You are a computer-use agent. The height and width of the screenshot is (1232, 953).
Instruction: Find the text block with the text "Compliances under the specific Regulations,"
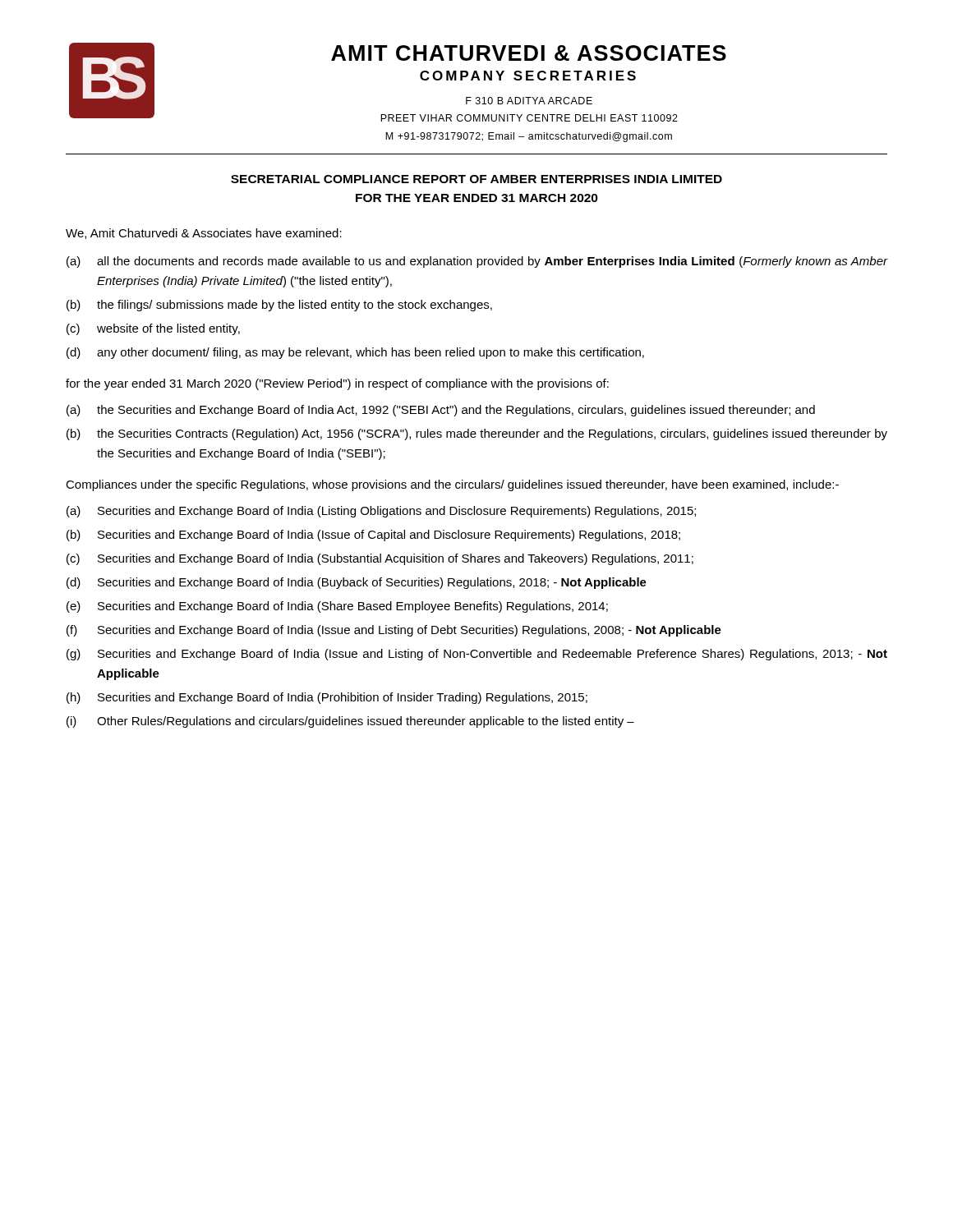pyautogui.click(x=452, y=484)
